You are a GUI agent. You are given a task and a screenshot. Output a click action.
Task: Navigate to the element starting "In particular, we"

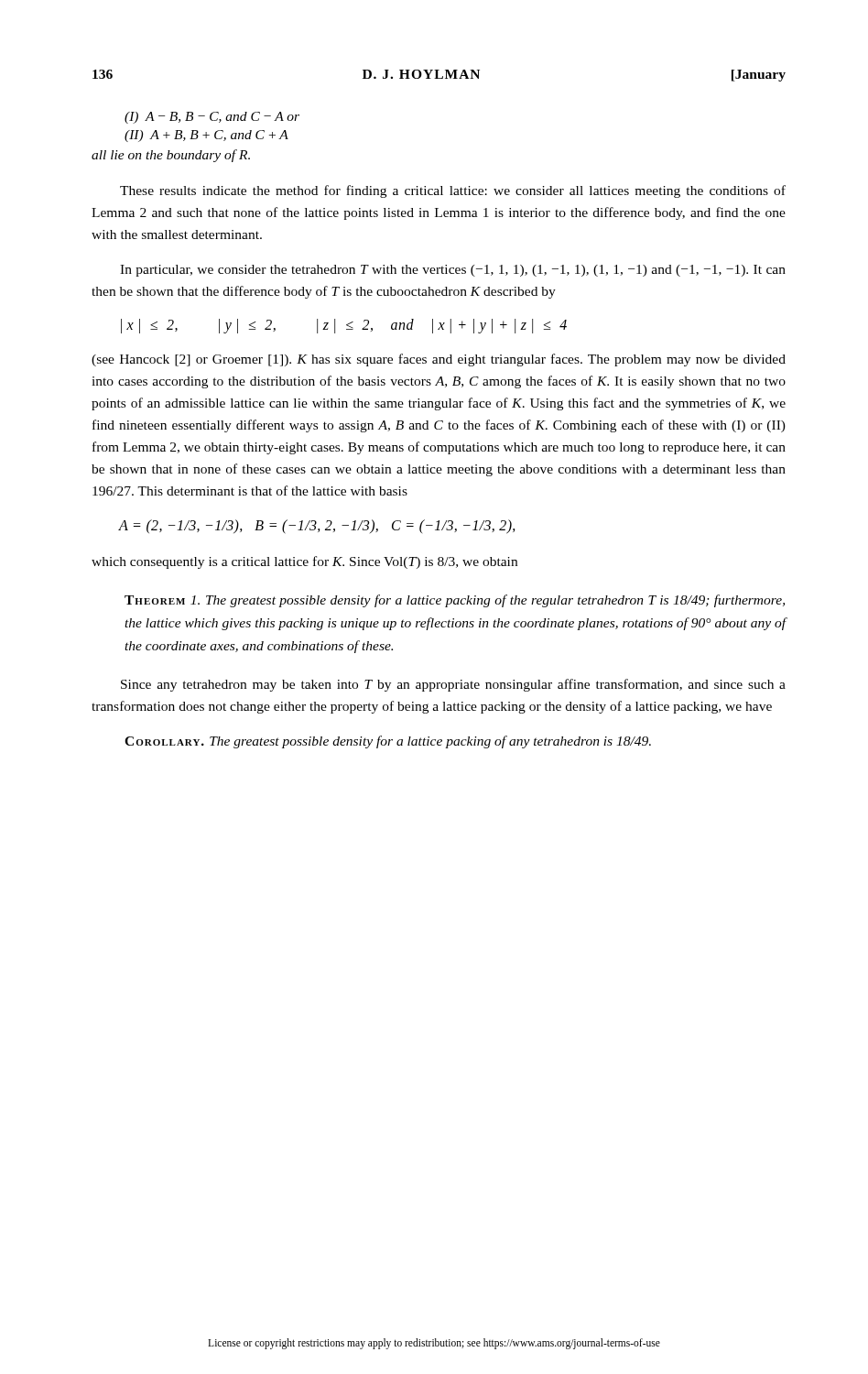pos(439,280)
